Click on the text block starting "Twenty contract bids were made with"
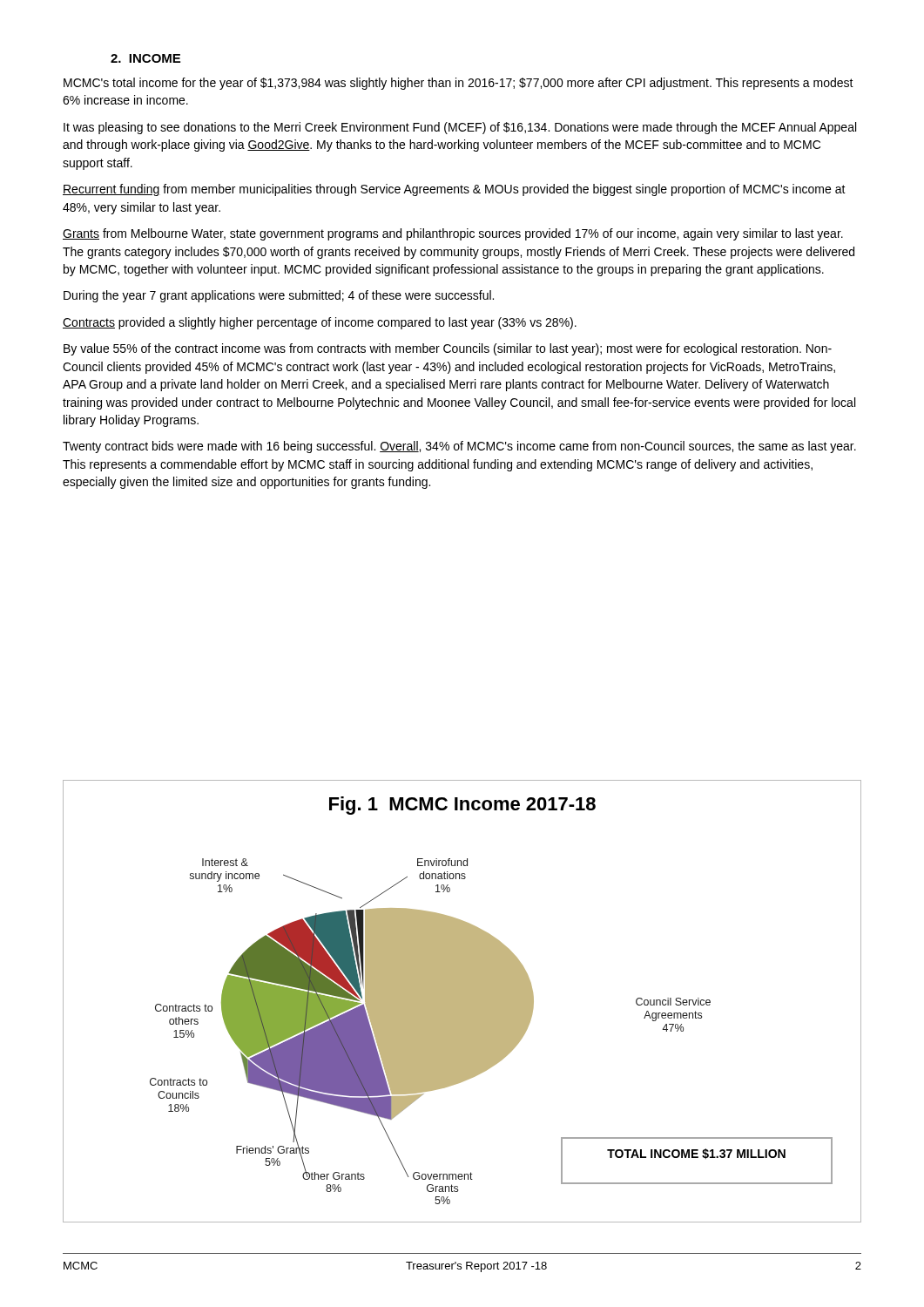The height and width of the screenshot is (1307, 924). 460,464
